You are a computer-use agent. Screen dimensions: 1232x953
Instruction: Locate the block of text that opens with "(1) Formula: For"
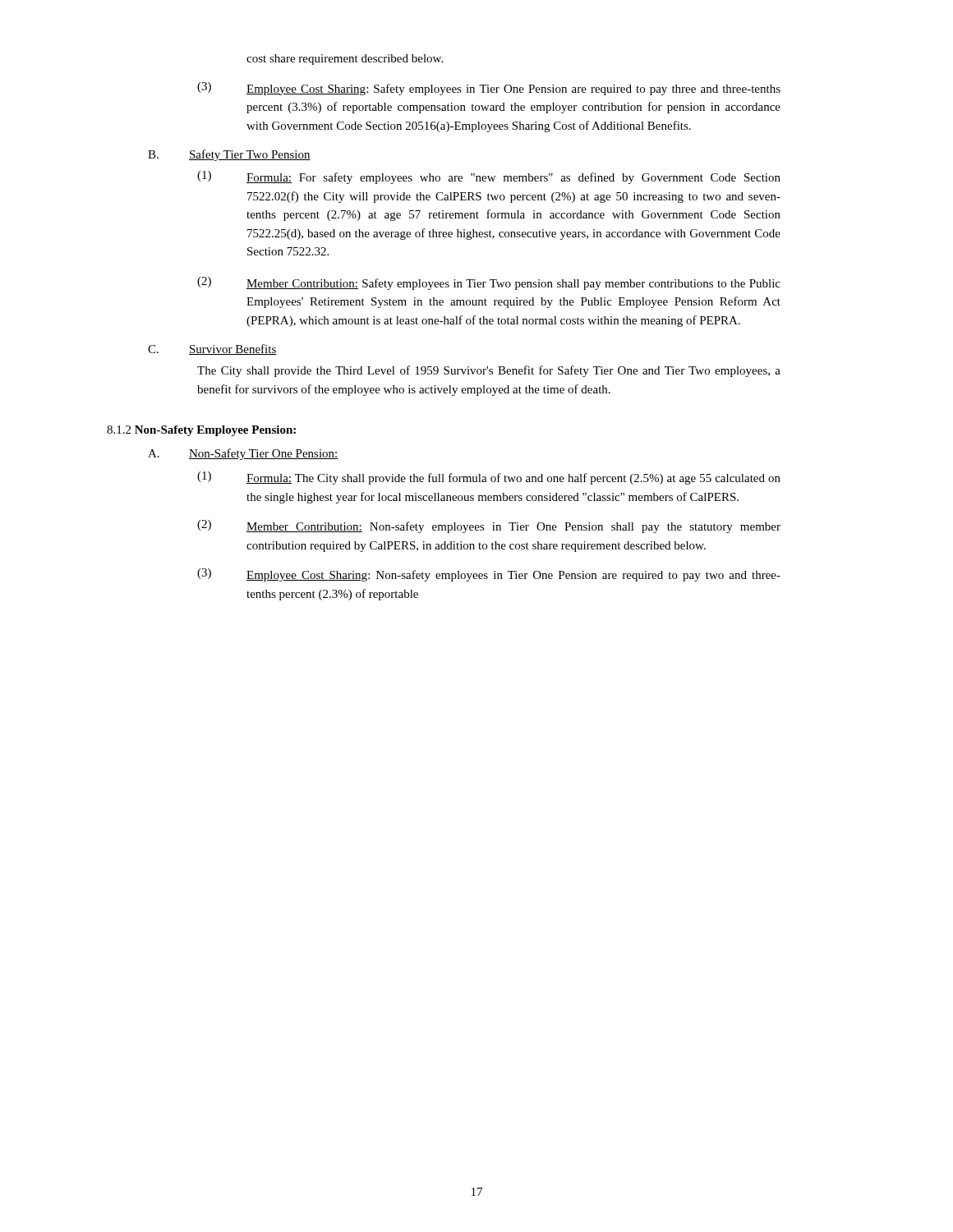point(489,215)
